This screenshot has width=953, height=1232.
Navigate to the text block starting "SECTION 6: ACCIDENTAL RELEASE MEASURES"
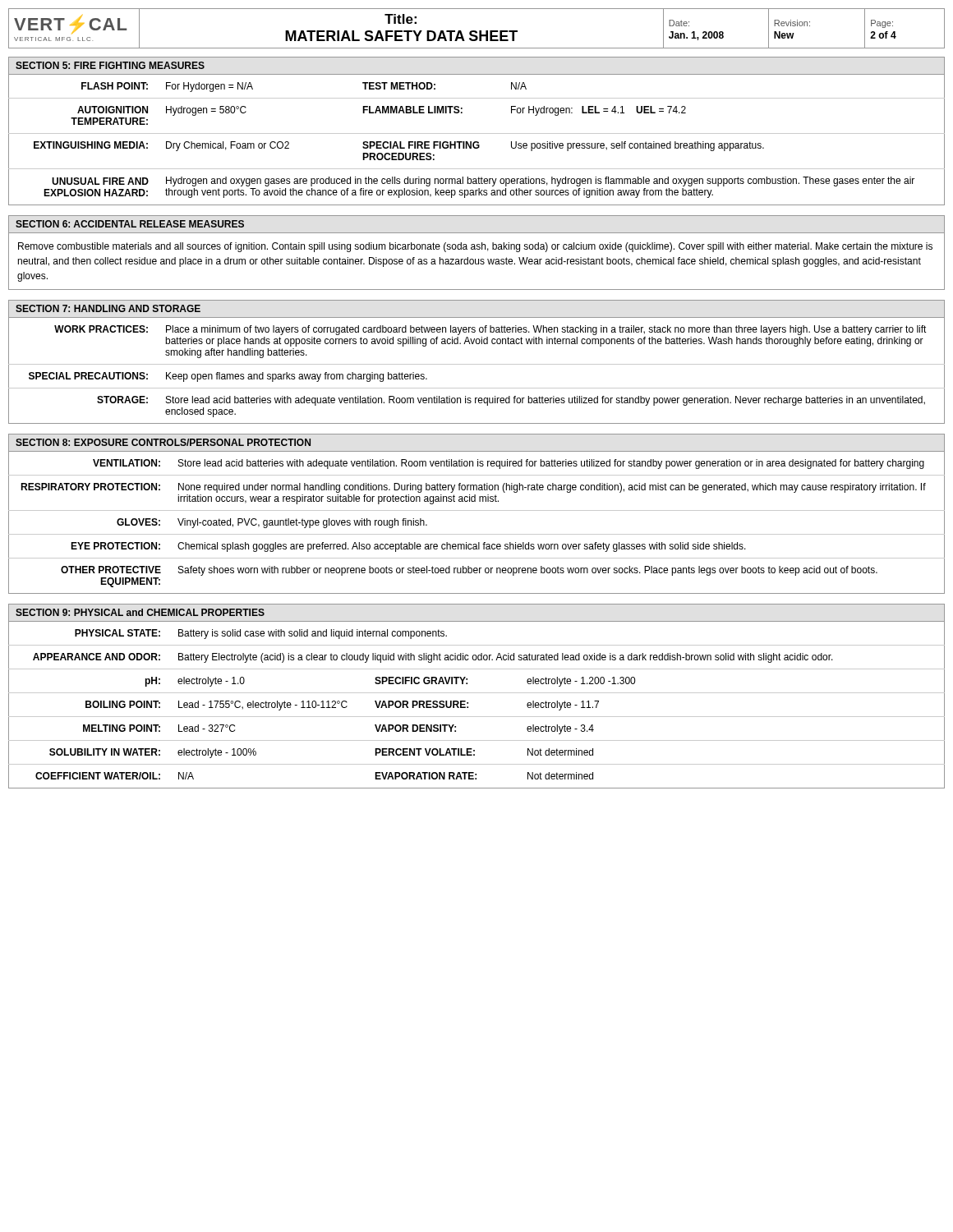pos(476,224)
